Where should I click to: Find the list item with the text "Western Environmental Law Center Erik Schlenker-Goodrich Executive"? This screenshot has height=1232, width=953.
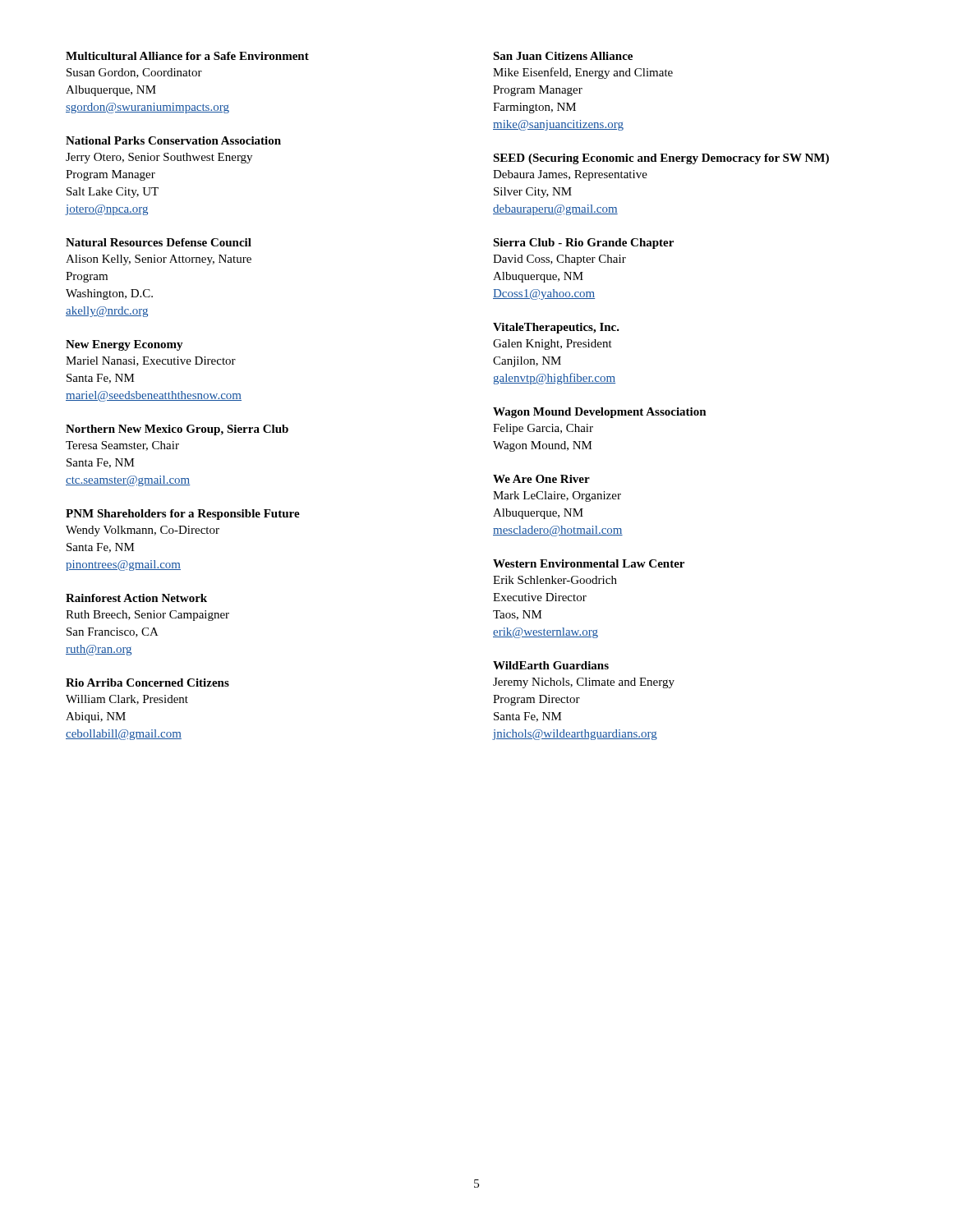(589, 563)
